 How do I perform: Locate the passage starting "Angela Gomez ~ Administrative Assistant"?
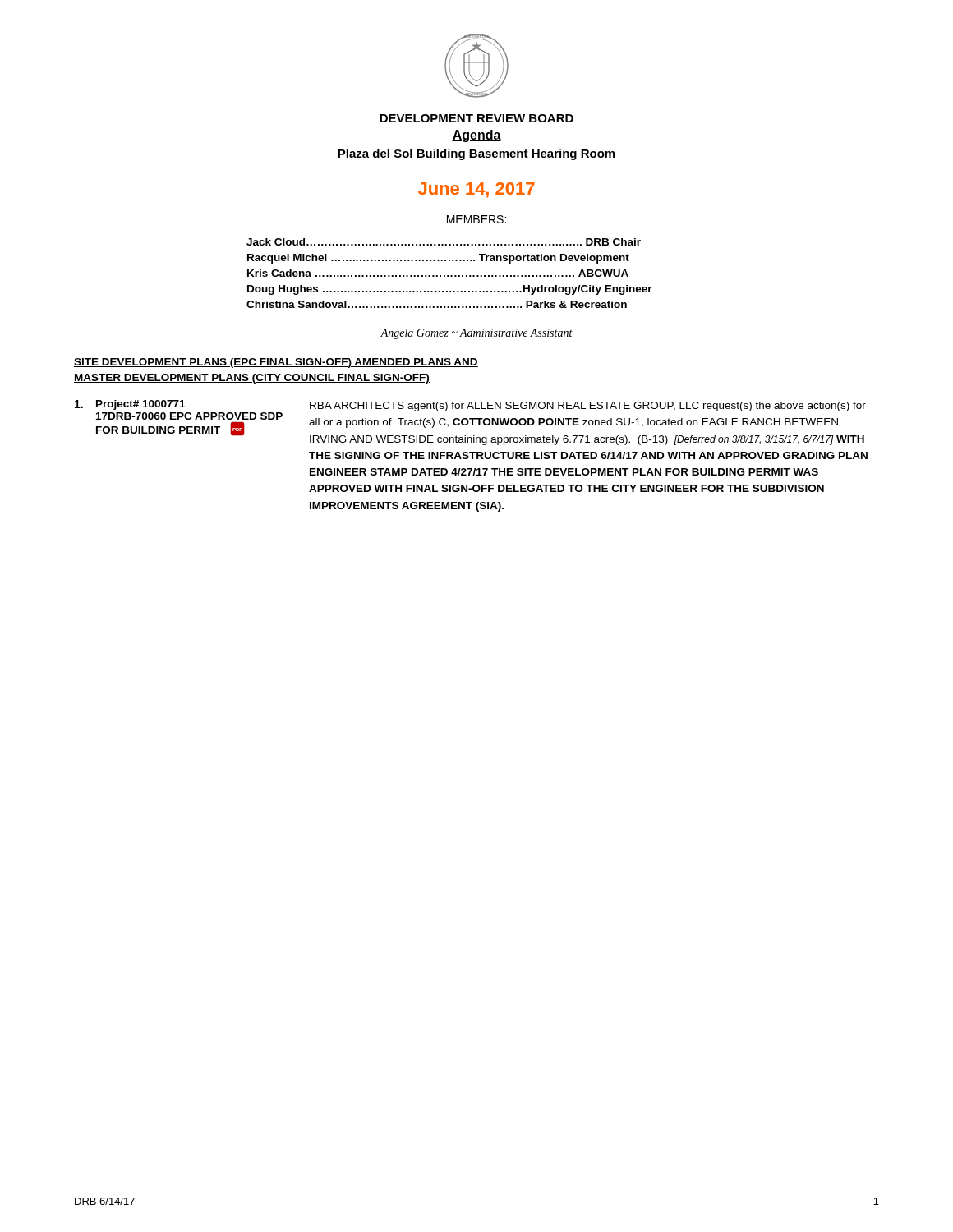tap(476, 333)
